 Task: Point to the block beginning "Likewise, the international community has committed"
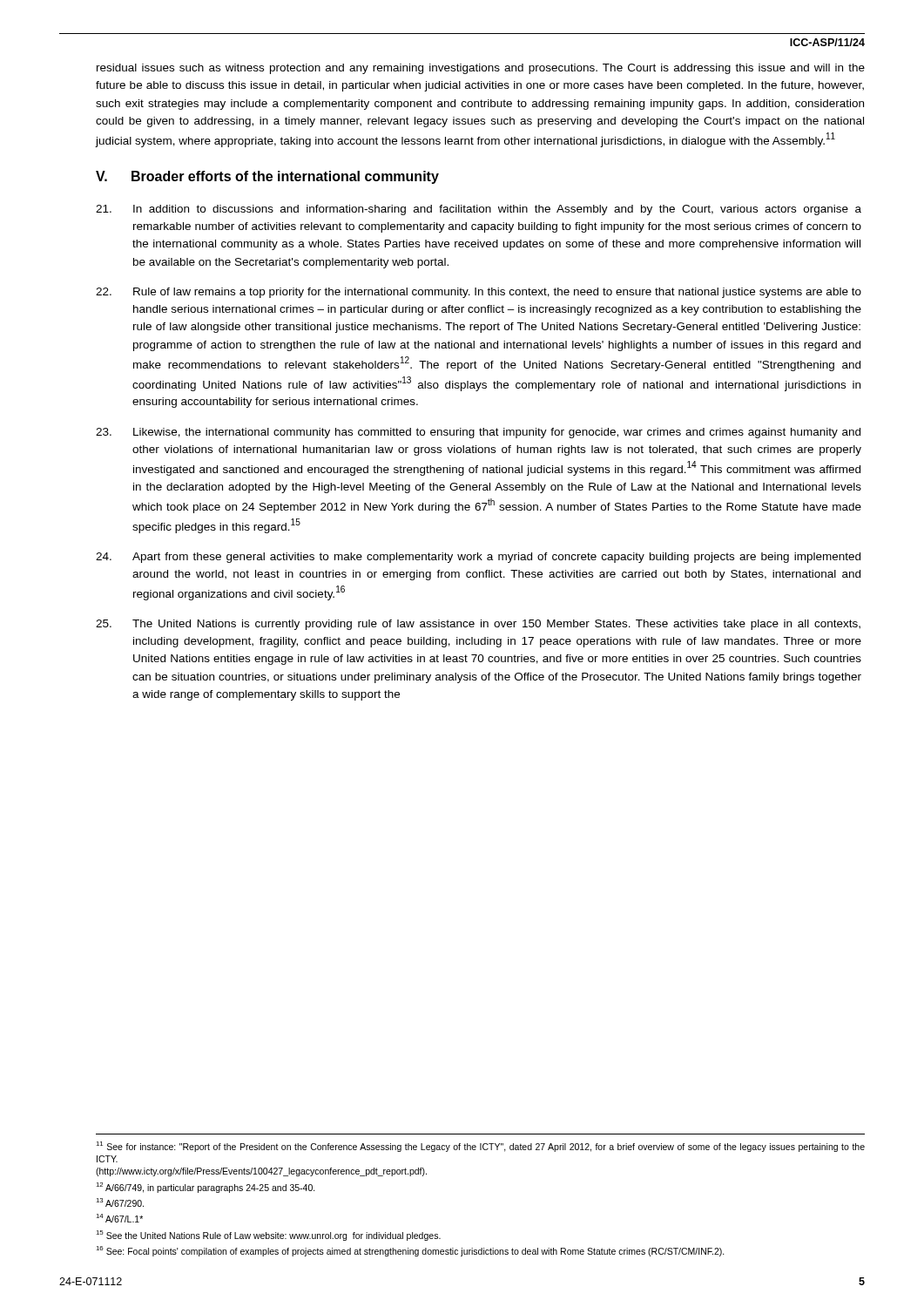tap(479, 479)
